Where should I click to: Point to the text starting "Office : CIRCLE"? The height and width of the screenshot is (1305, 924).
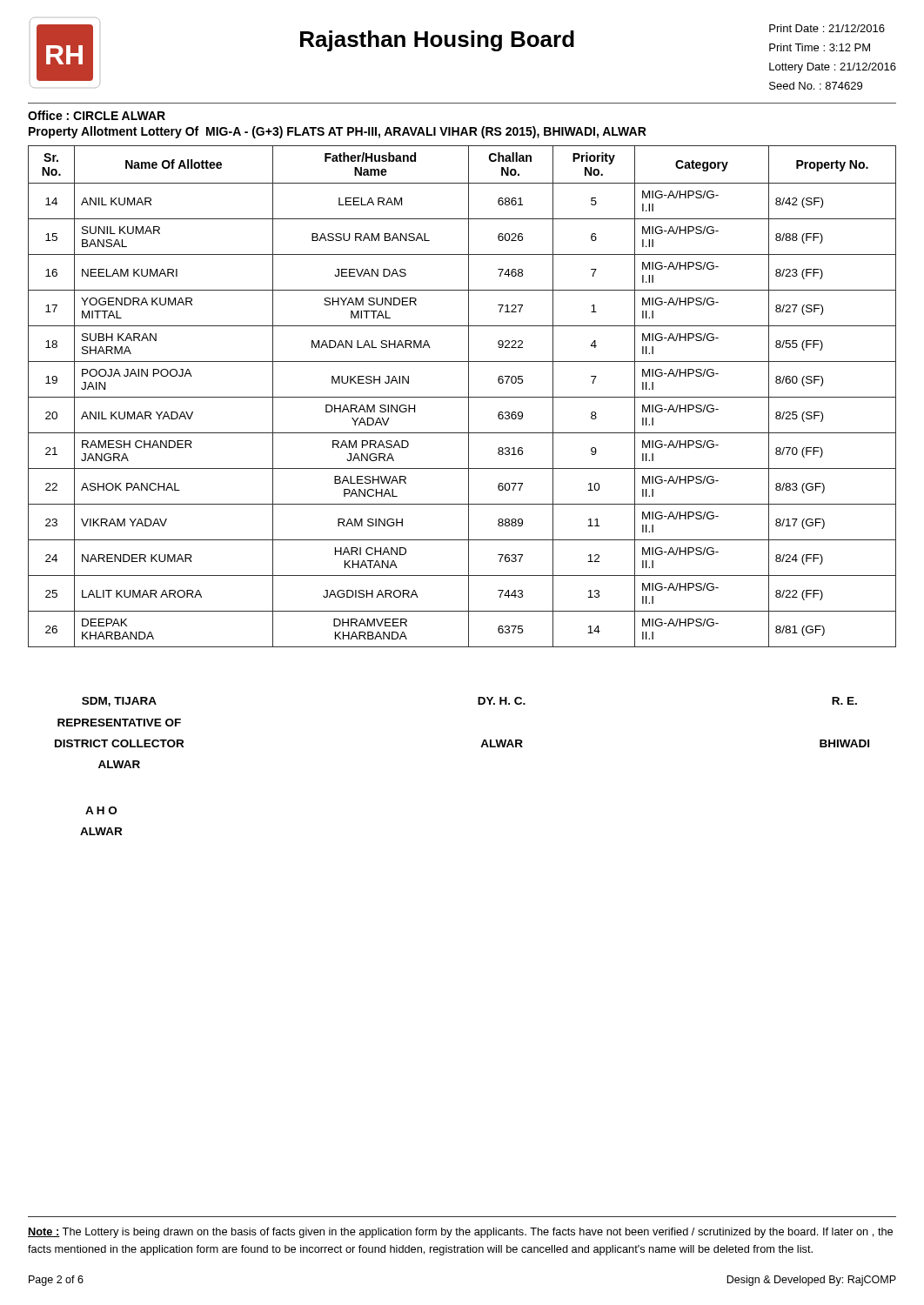pyautogui.click(x=97, y=116)
